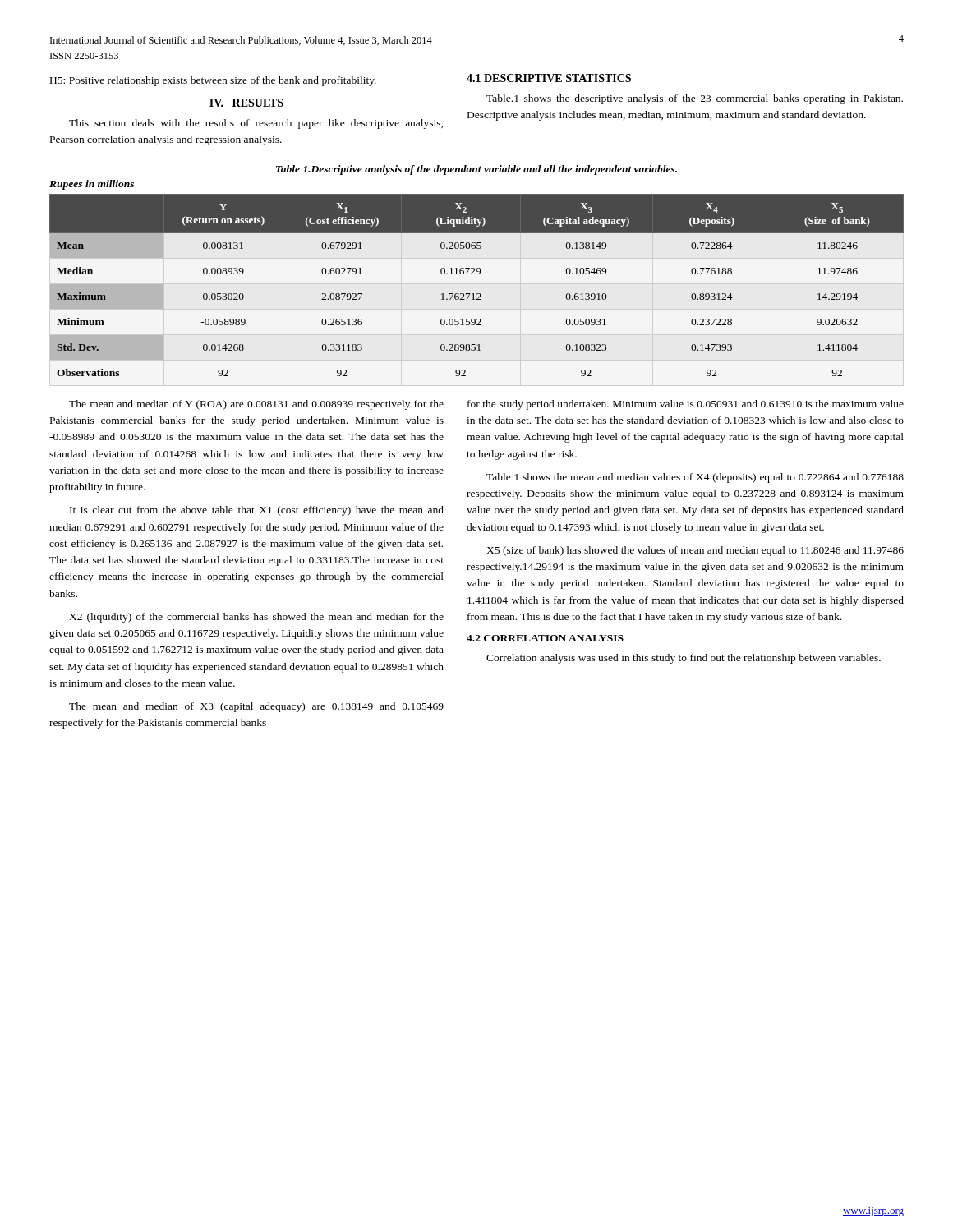
Task: Point to the block beginning "Correlation analysis was used in this study"
Action: 685,658
